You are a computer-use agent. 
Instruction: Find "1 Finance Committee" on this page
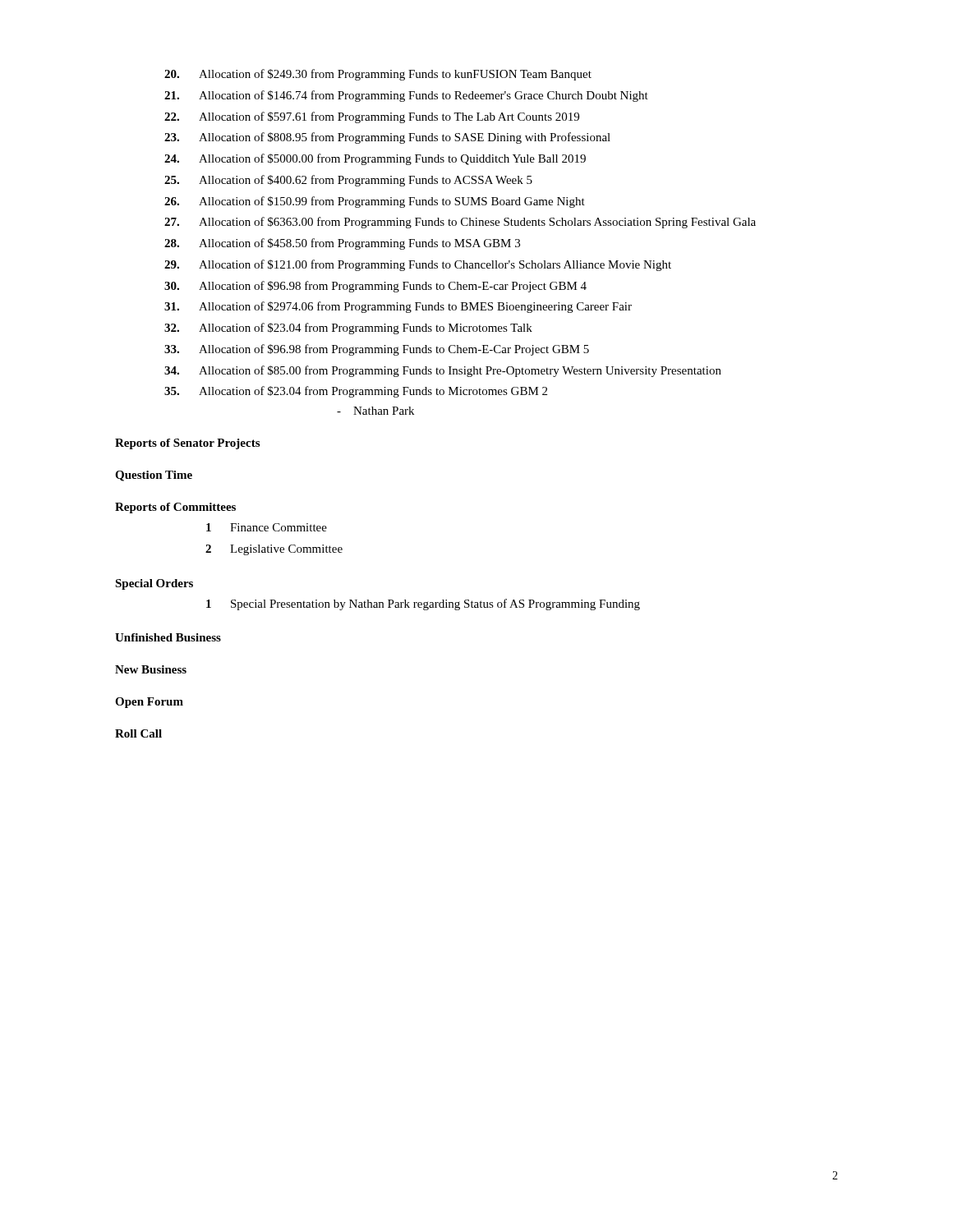(x=267, y=527)
